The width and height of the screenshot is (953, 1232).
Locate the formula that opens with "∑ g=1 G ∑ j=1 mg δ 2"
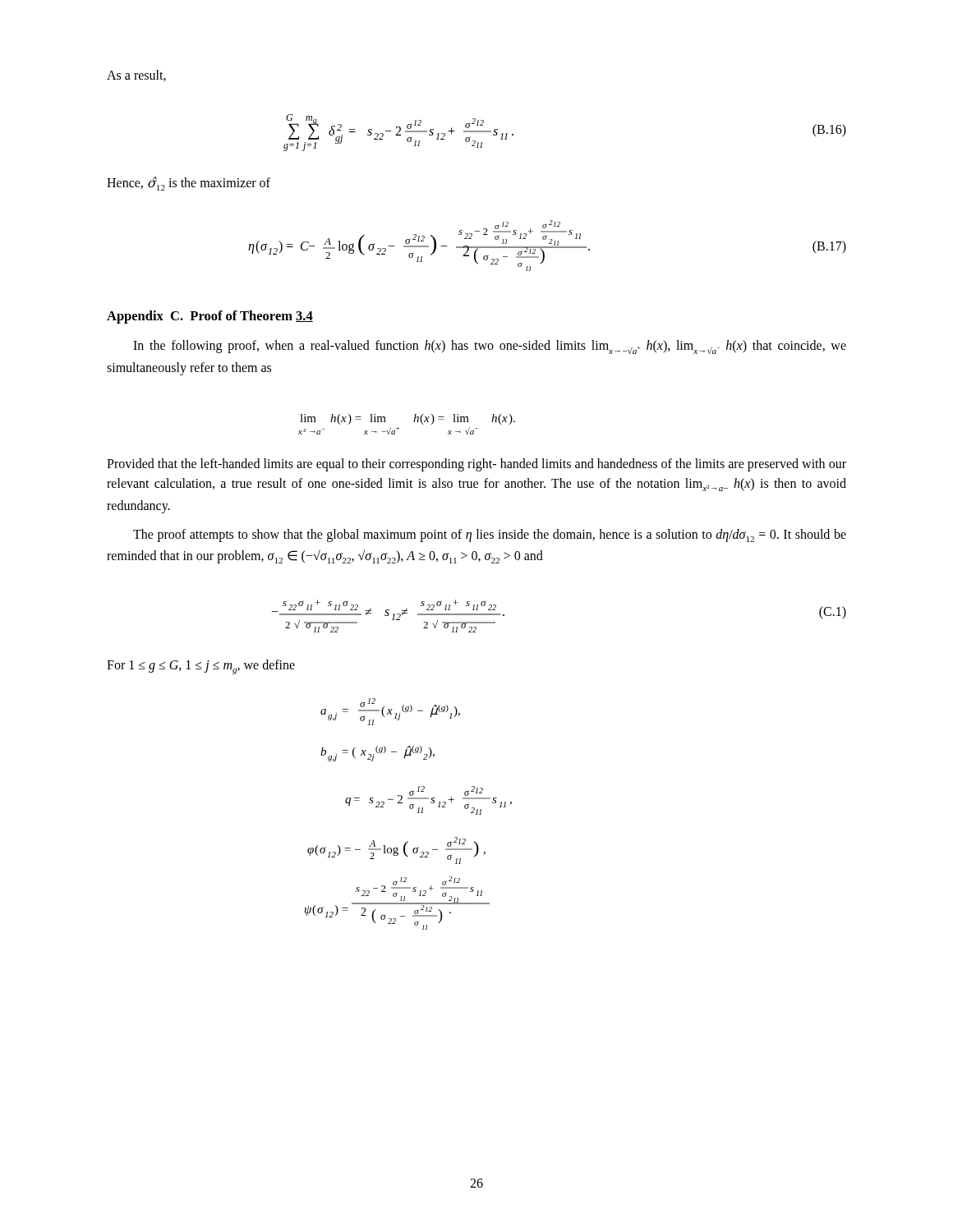[416, 132]
